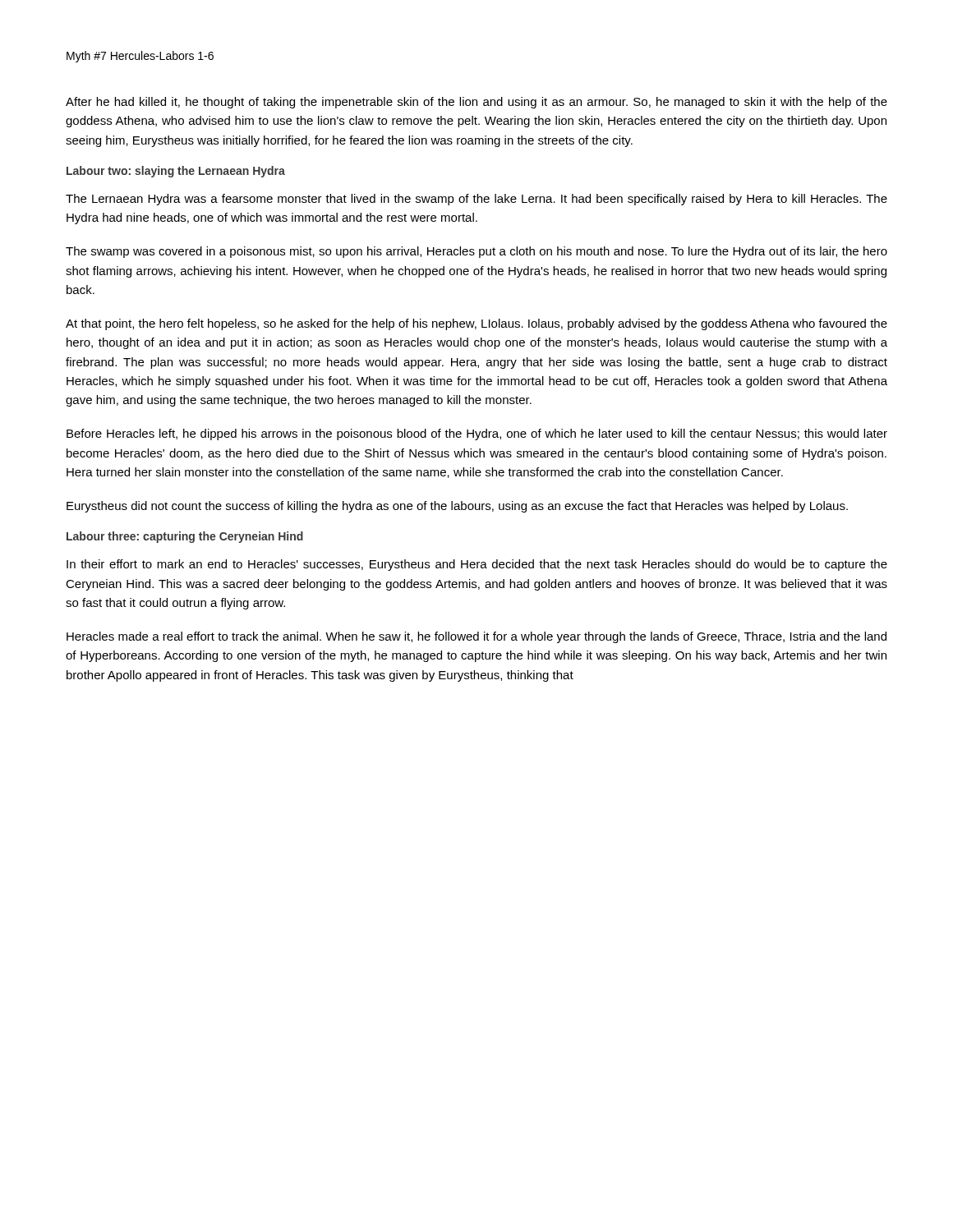Locate the text block that says "After he had killed it, he"
Viewport: 953px width, 1232px height.
[x=476, y=121]
